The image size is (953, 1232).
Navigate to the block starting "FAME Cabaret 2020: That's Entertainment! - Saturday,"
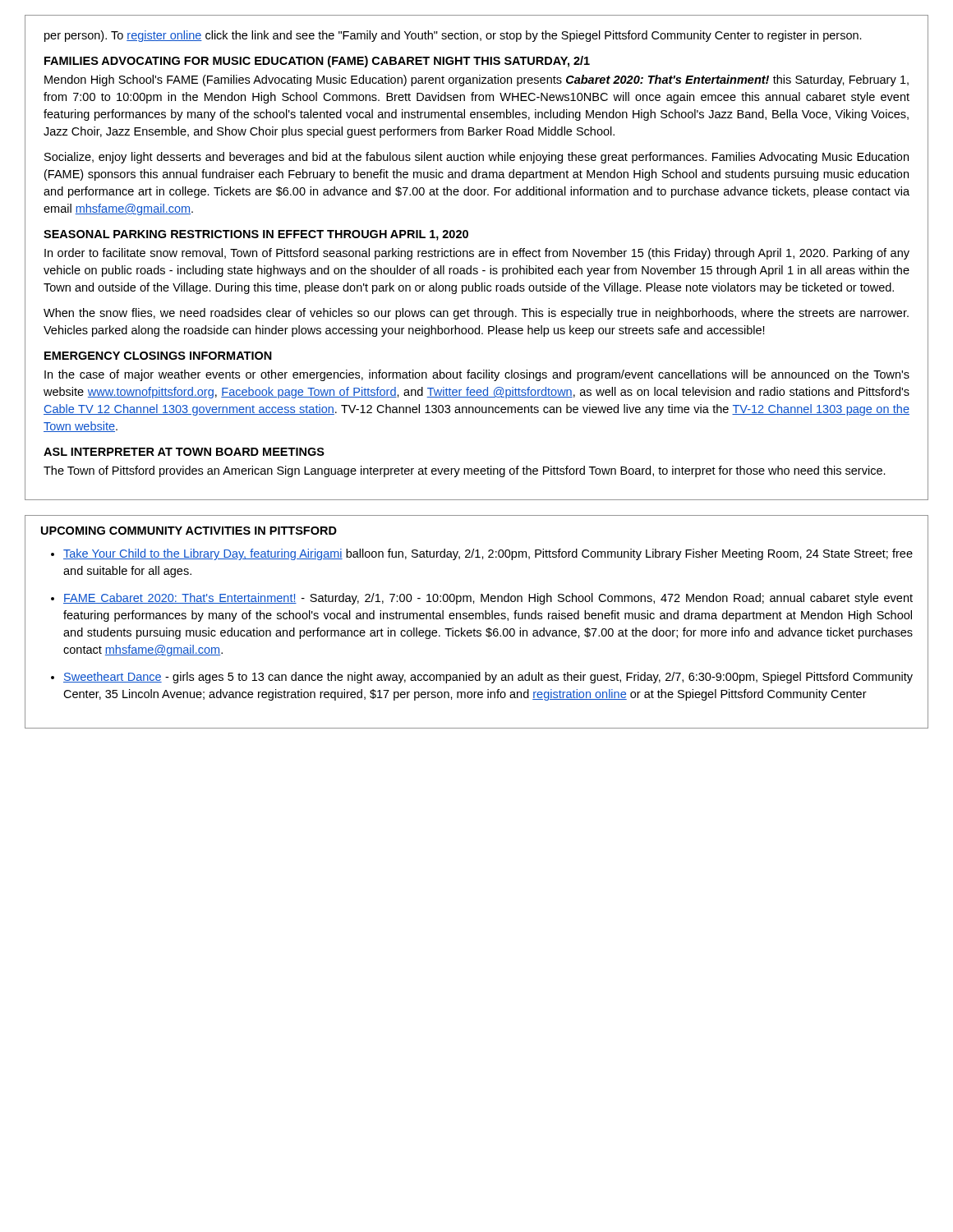(x=488, y=624)
